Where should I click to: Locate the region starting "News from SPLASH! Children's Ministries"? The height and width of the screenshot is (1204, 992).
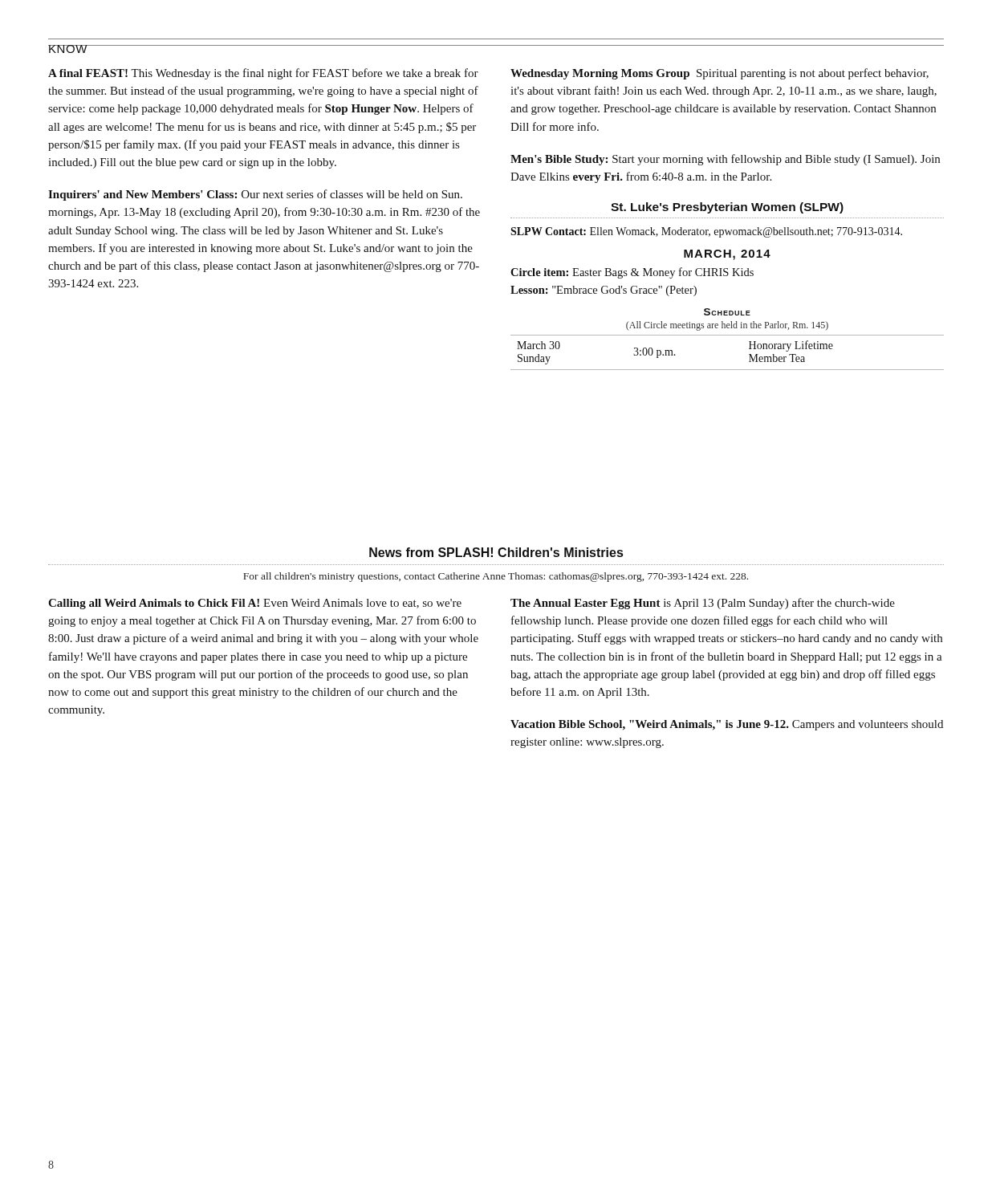point(496,553)
